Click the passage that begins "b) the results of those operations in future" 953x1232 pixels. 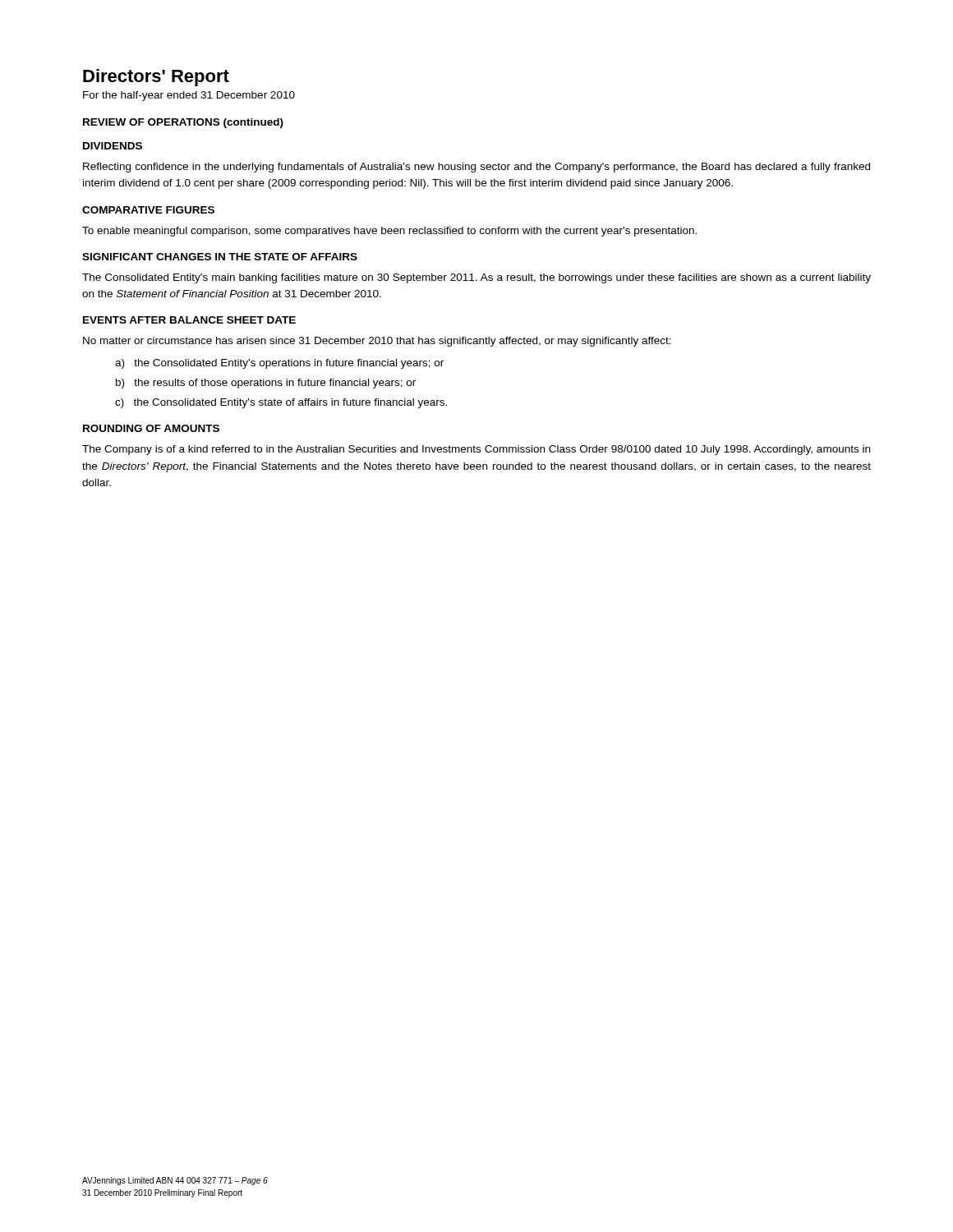pos(265,382)
